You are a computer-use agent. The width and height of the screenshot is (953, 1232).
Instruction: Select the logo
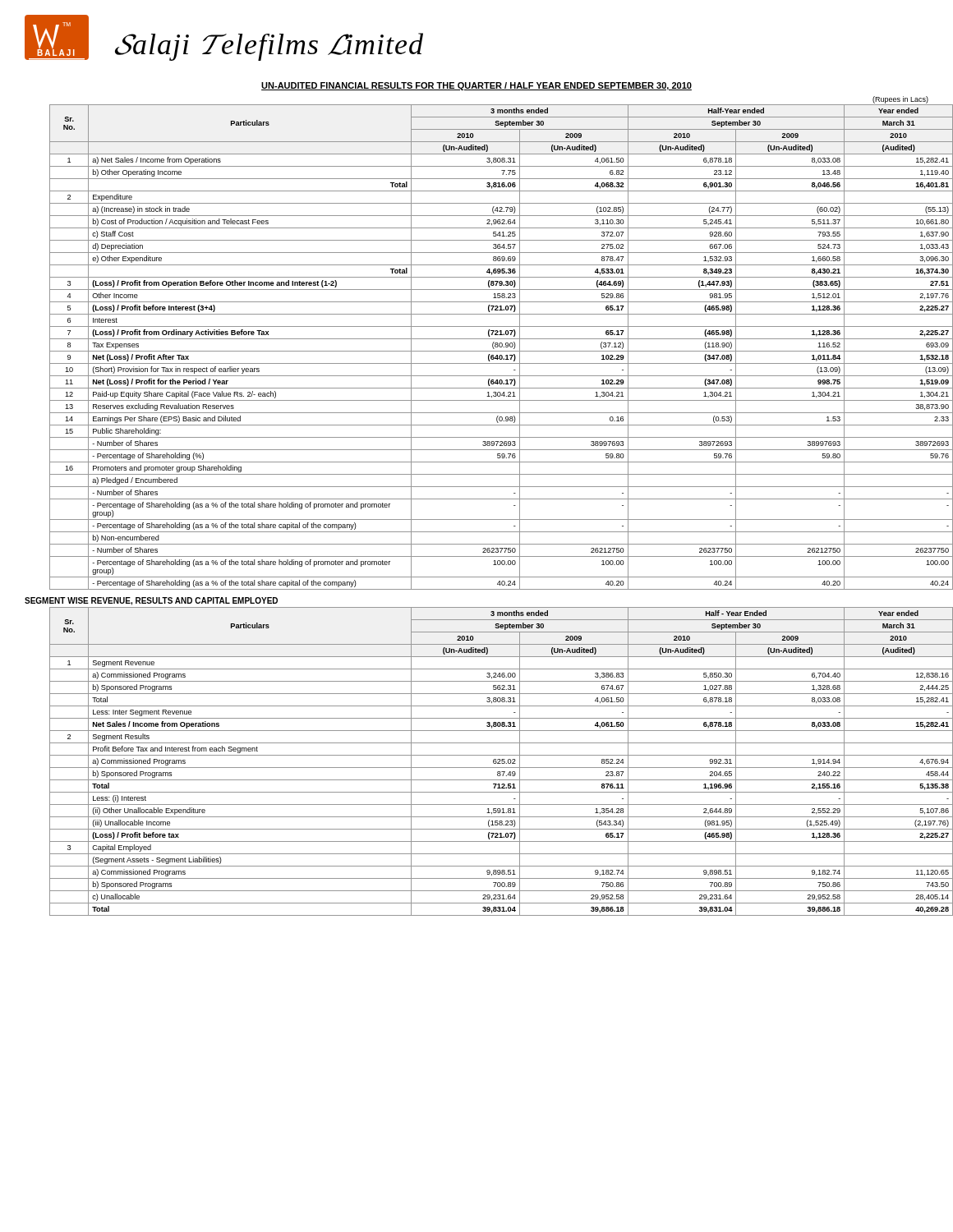(62, 44)
